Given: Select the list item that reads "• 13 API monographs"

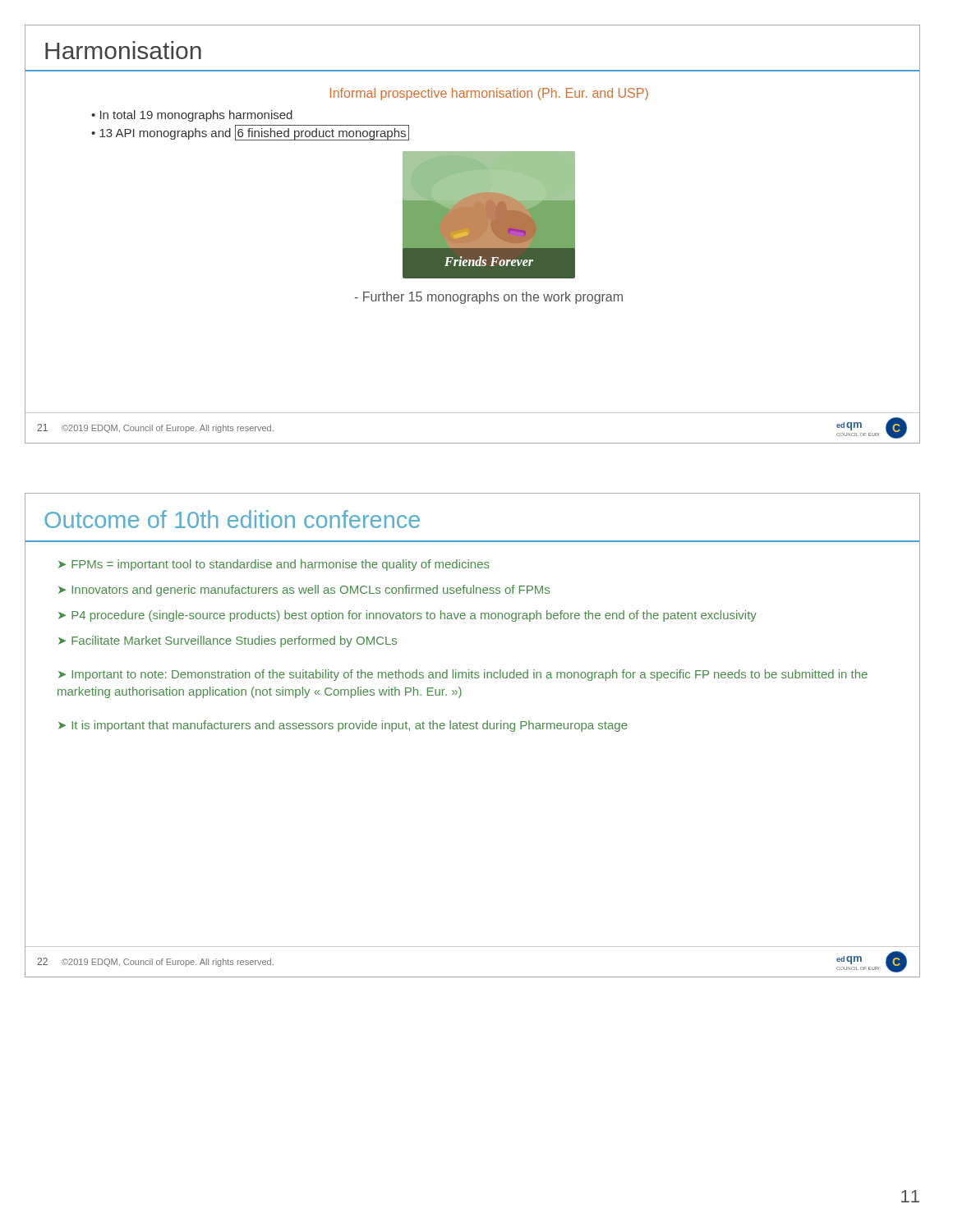Looking at the screenshot, I should point(250,133).
